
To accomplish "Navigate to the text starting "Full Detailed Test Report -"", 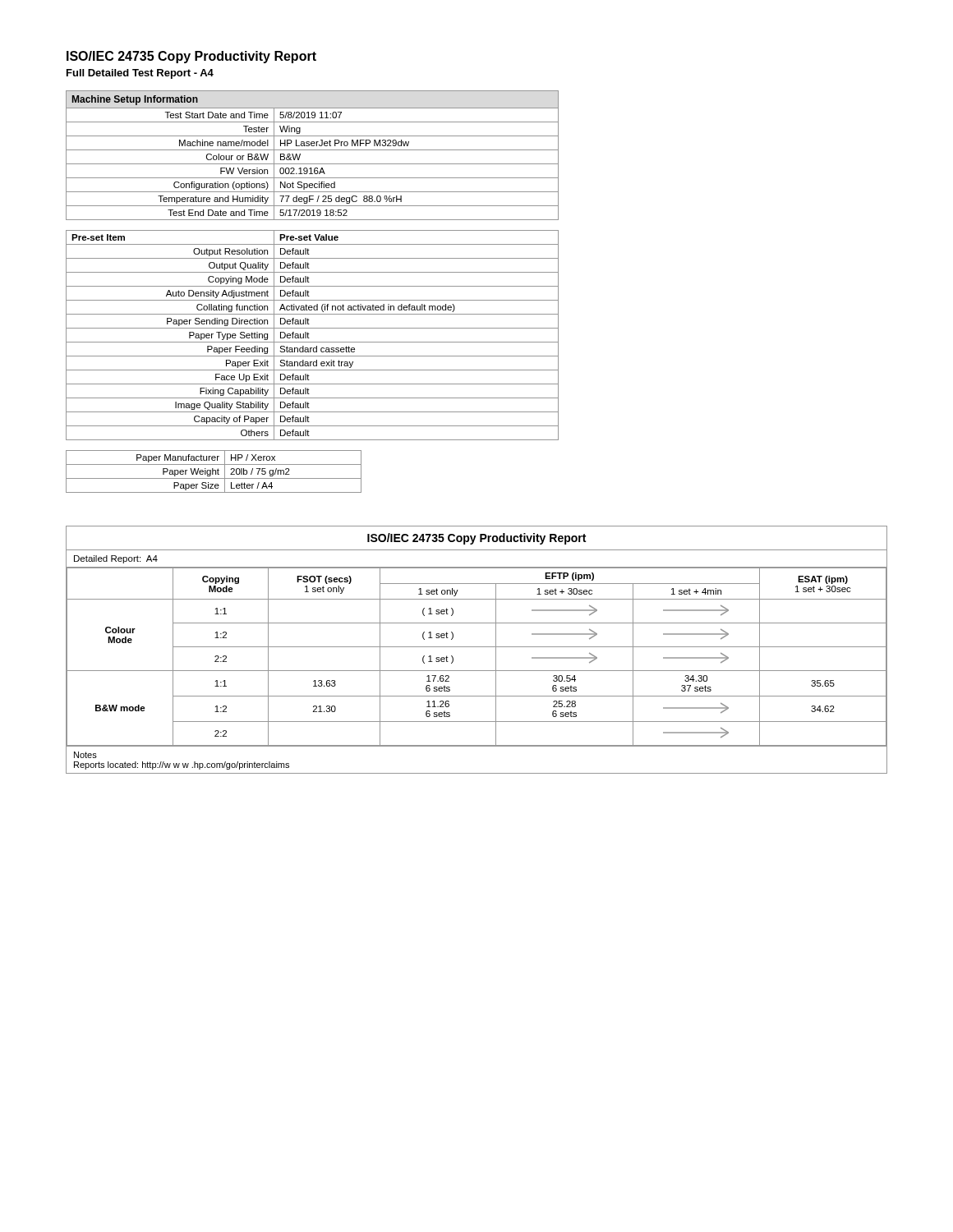I will (140, 73).
